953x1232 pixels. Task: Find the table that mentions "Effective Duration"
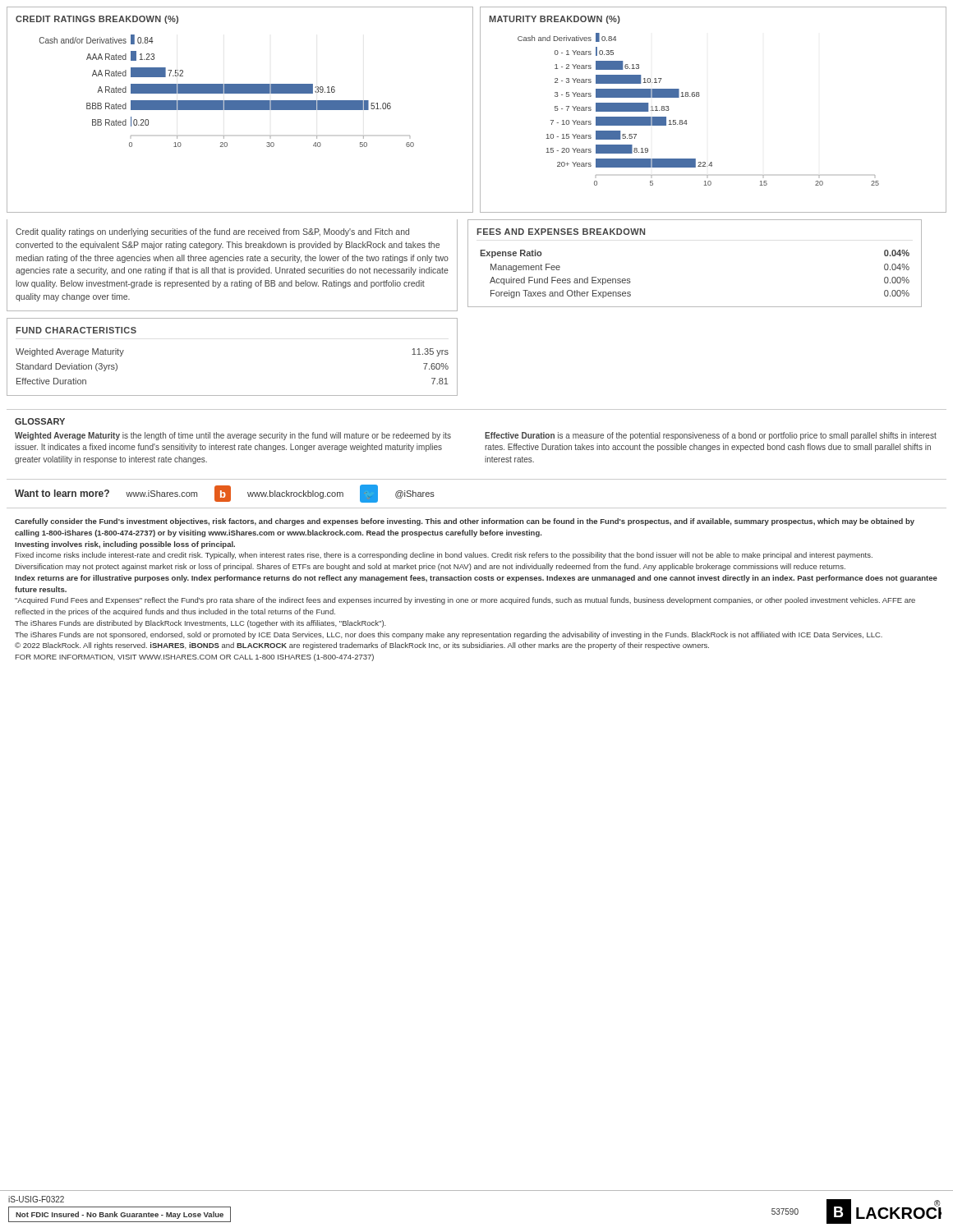pos(232,366)
